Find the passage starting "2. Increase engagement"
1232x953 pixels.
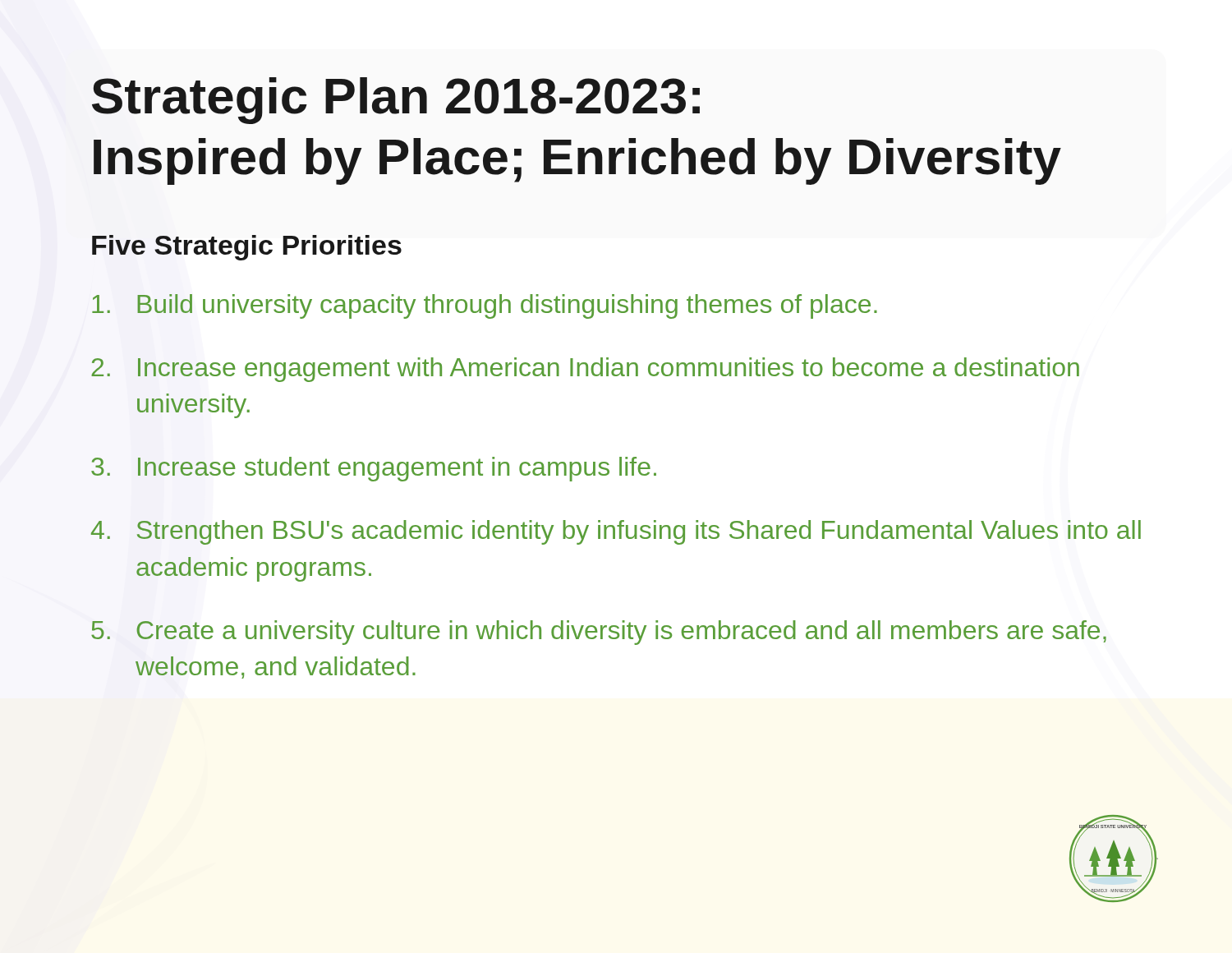coord(620,386)
